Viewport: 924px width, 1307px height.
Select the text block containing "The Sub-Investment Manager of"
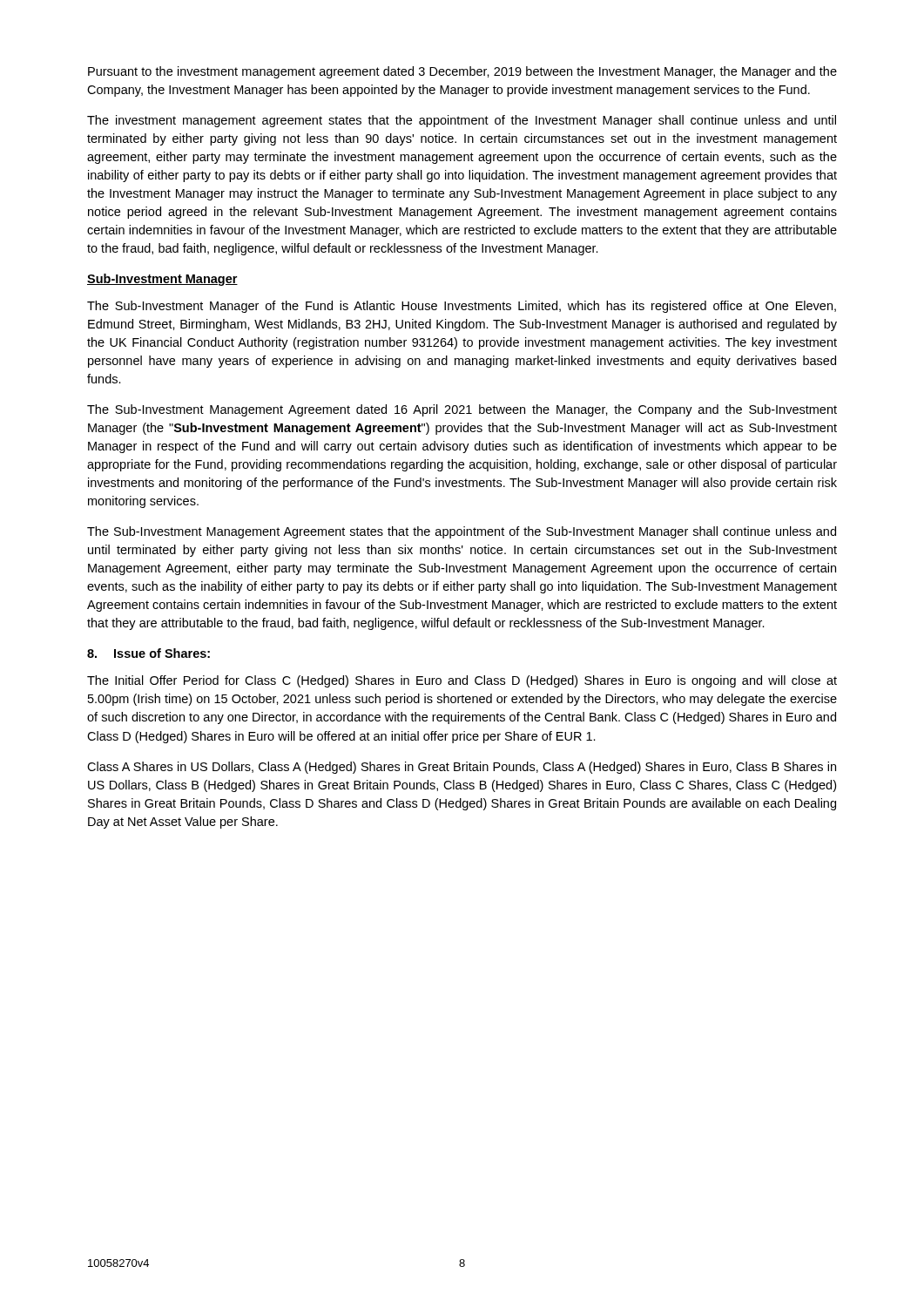(x=462, y=343)
